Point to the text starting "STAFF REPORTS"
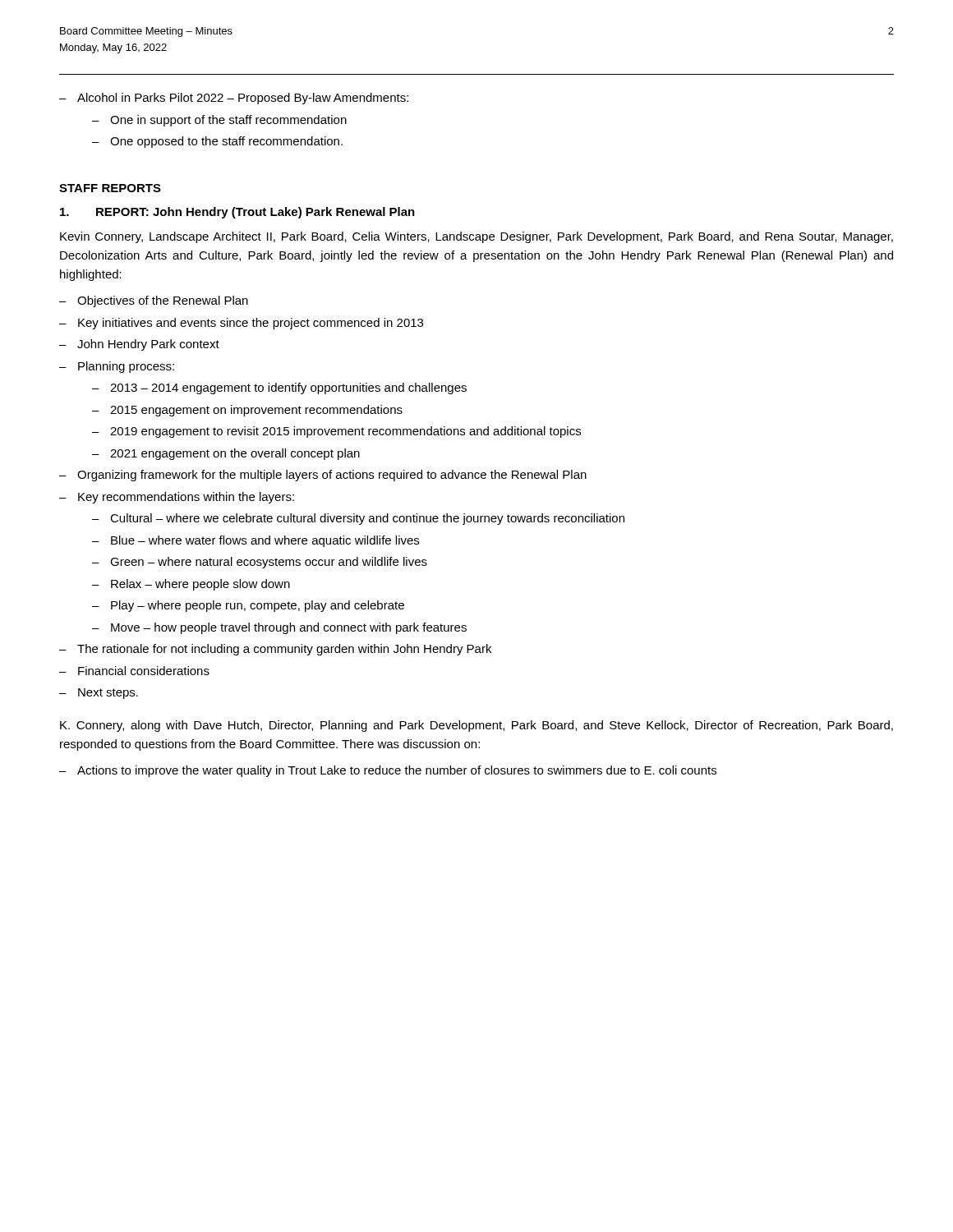Image resolution: width=953 pixels, height=1232 pixels. pyautogui.click(x=110, y=187)
